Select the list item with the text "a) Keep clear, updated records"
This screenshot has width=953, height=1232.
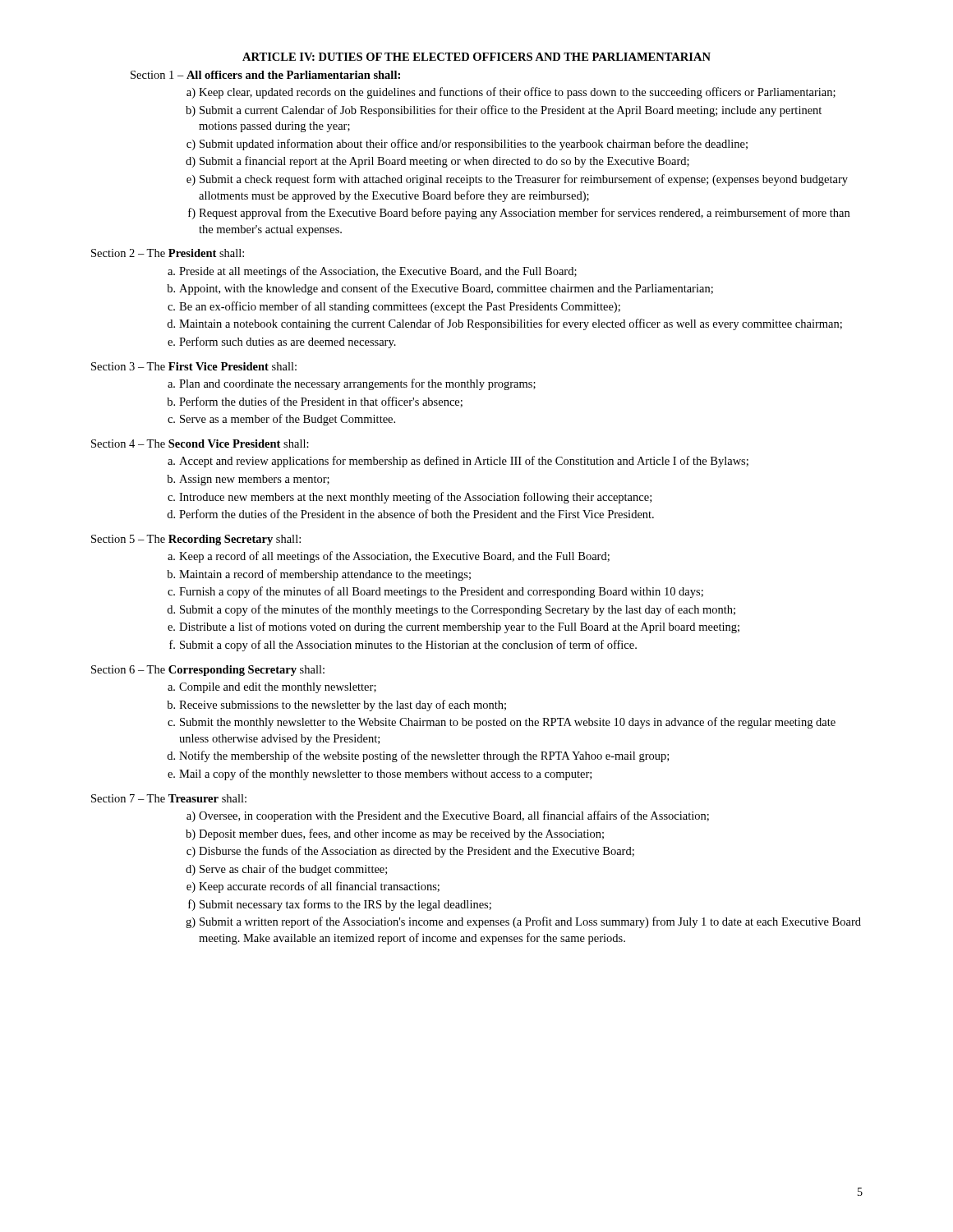pos(516,93)
